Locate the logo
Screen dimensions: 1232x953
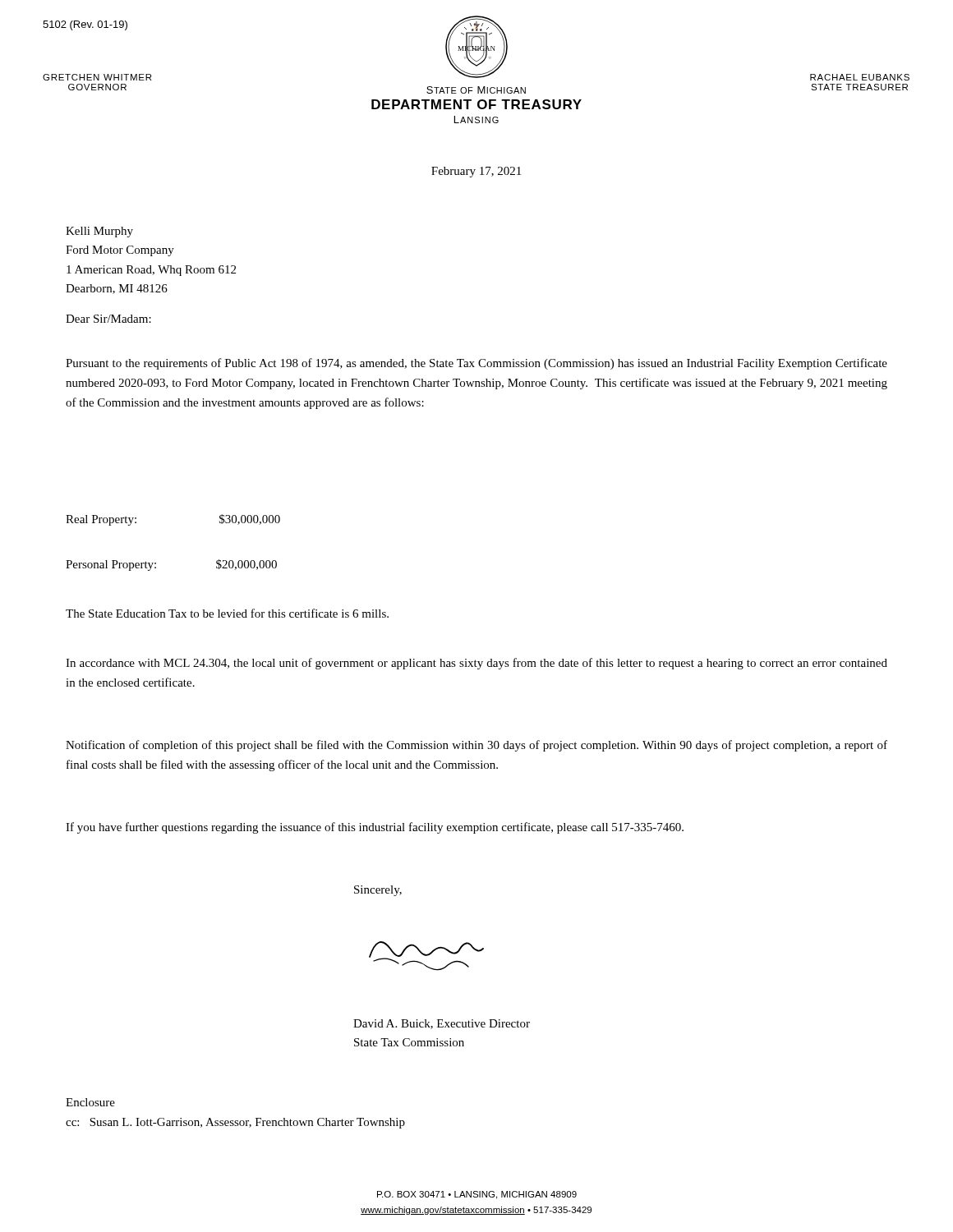pos(476,48)
